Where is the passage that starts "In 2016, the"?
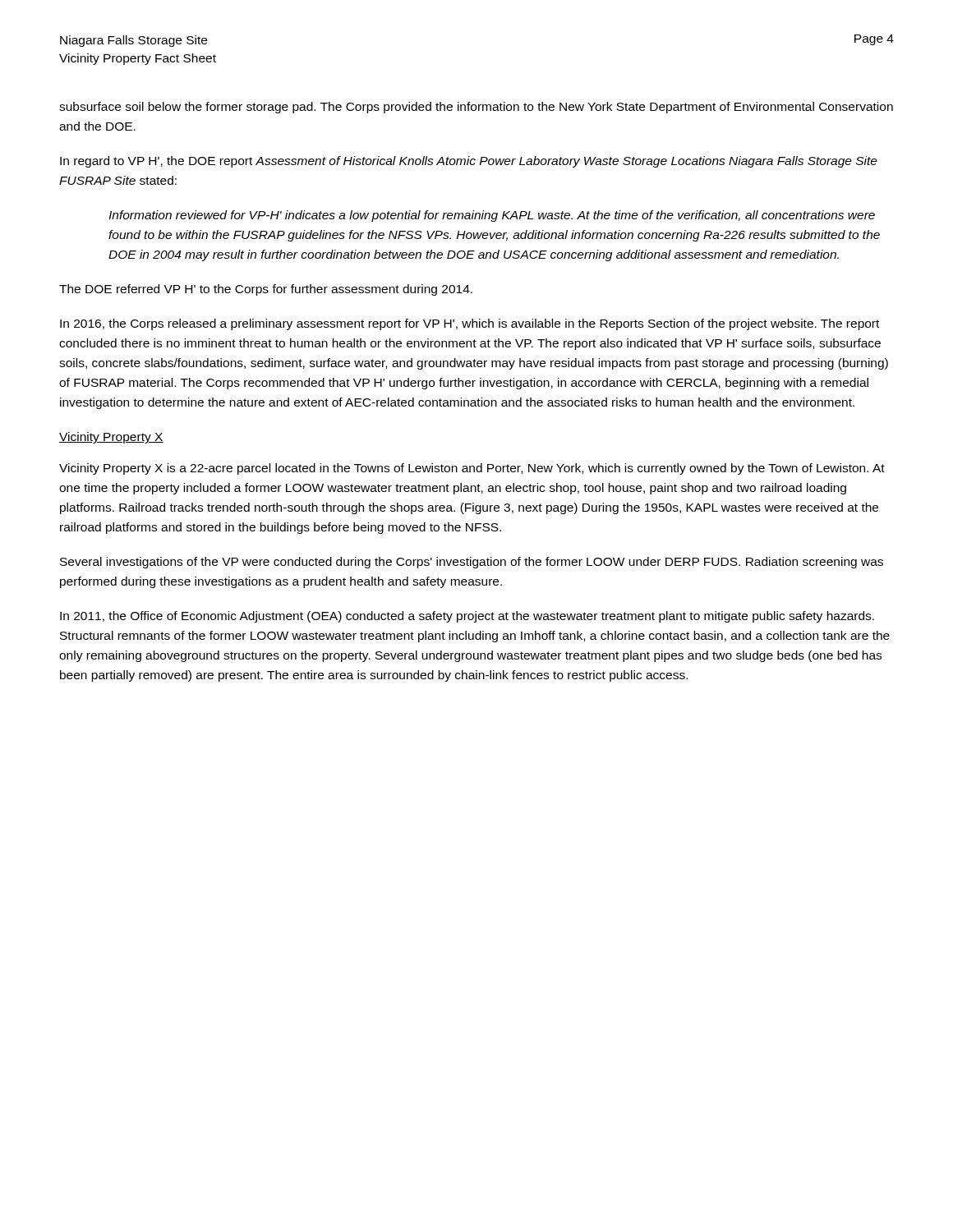 coord(474,363)
